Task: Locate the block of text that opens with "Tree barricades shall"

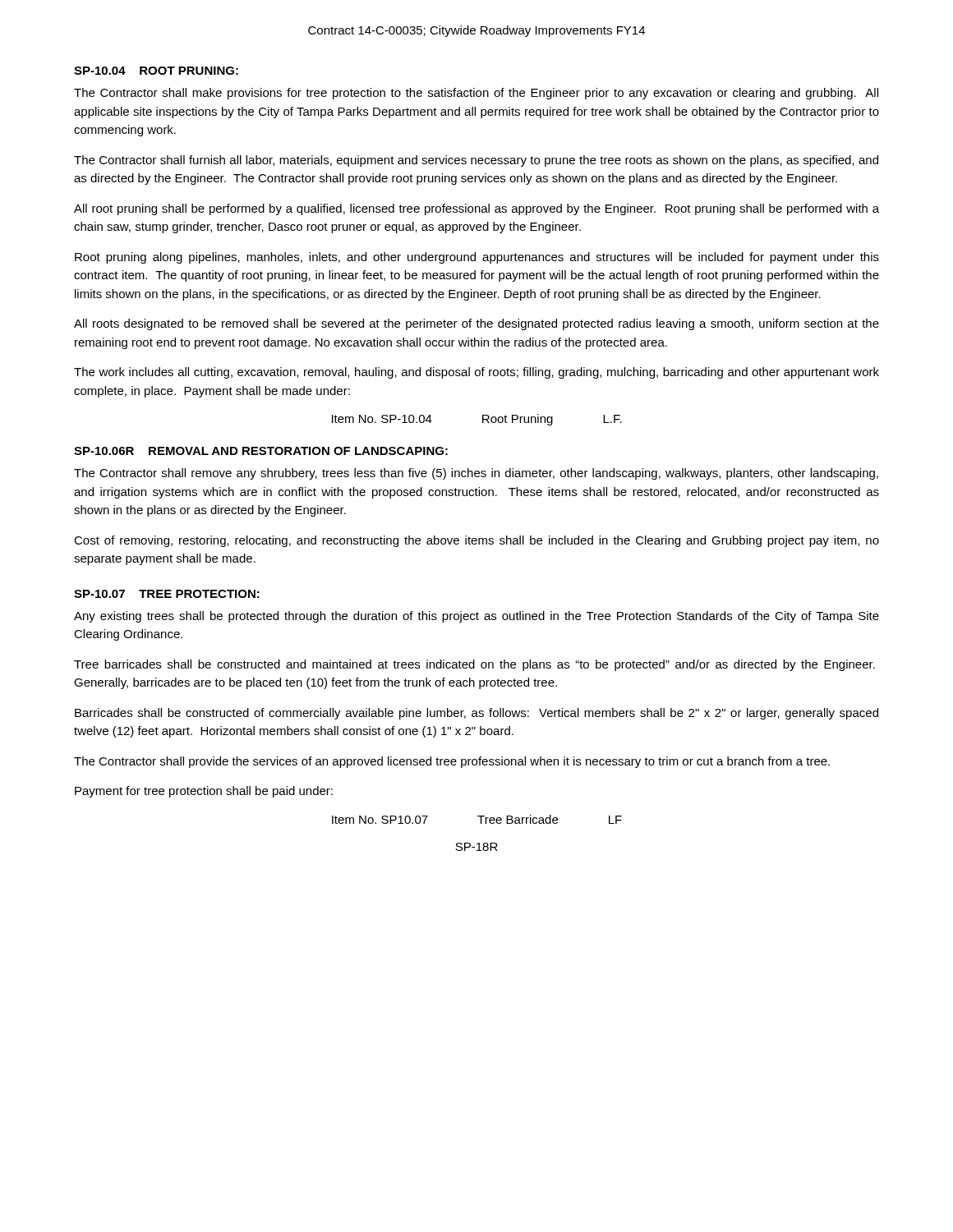Action: [x=476, y=673]
